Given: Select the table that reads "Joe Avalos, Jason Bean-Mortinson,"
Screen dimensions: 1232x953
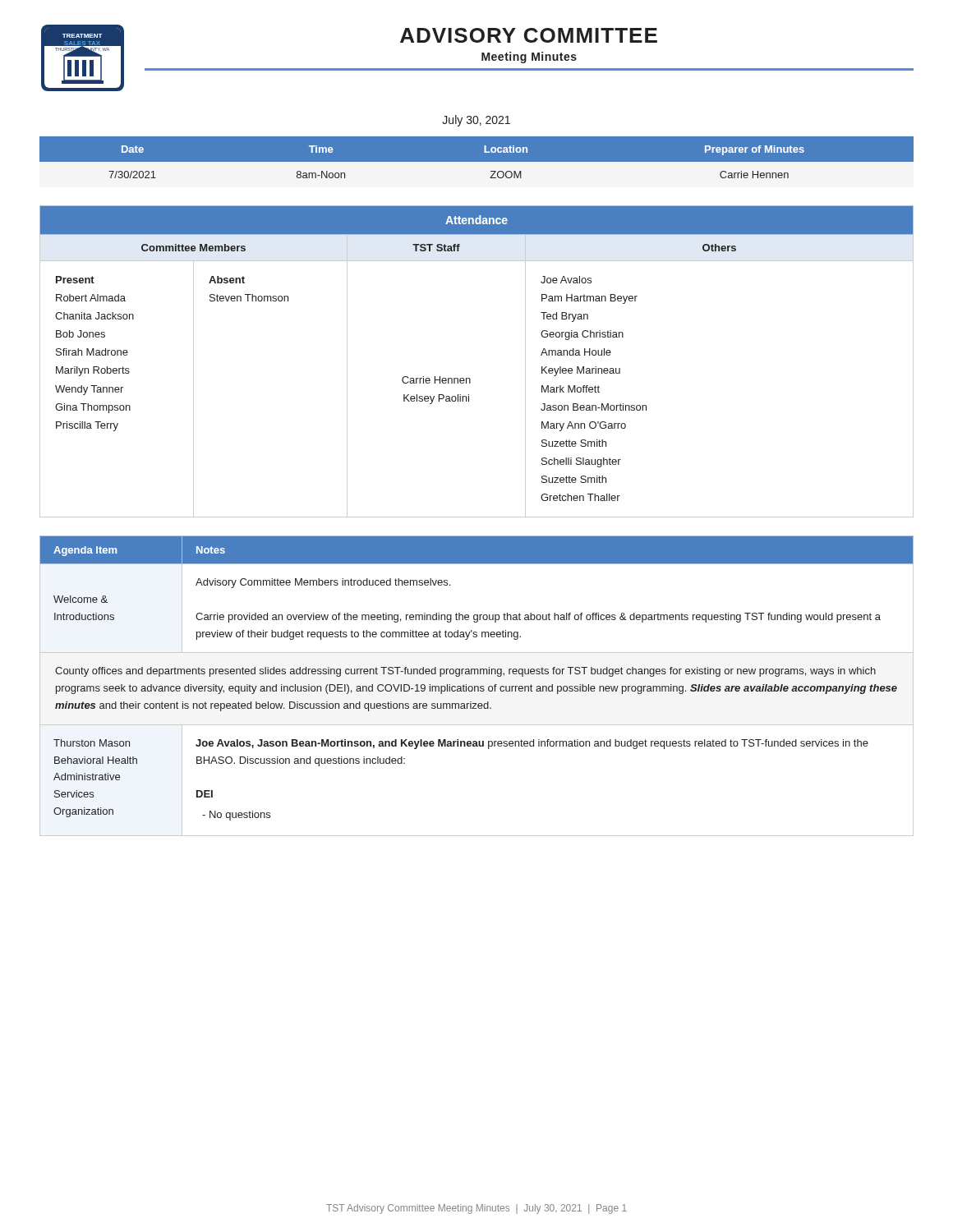Looking at the screenshot, I should (x=476, y=780).
